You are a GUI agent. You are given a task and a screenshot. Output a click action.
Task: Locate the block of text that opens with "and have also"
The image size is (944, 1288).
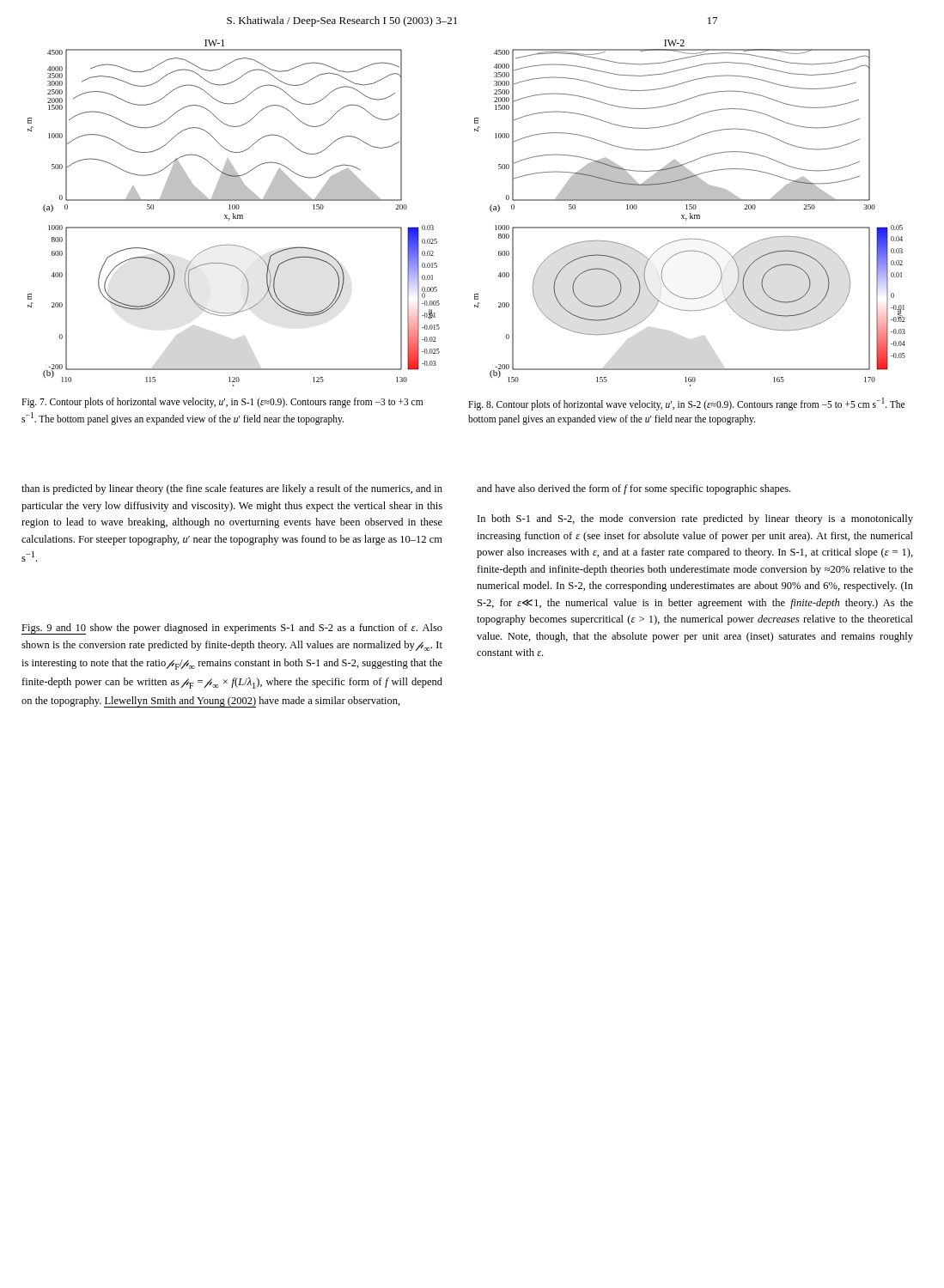tap(634, 489)
